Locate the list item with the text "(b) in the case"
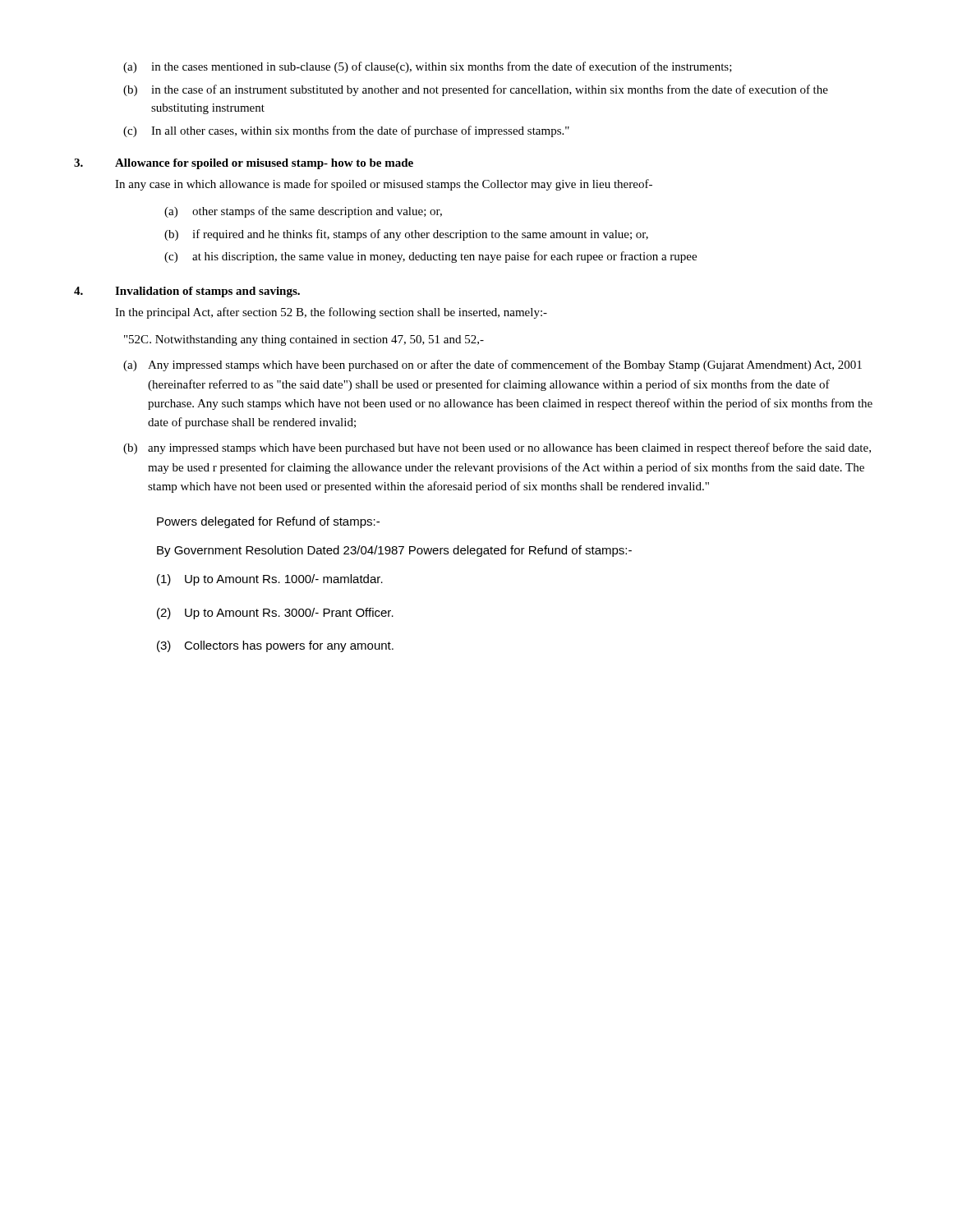The image size is (953, 1232). point(501,99)
